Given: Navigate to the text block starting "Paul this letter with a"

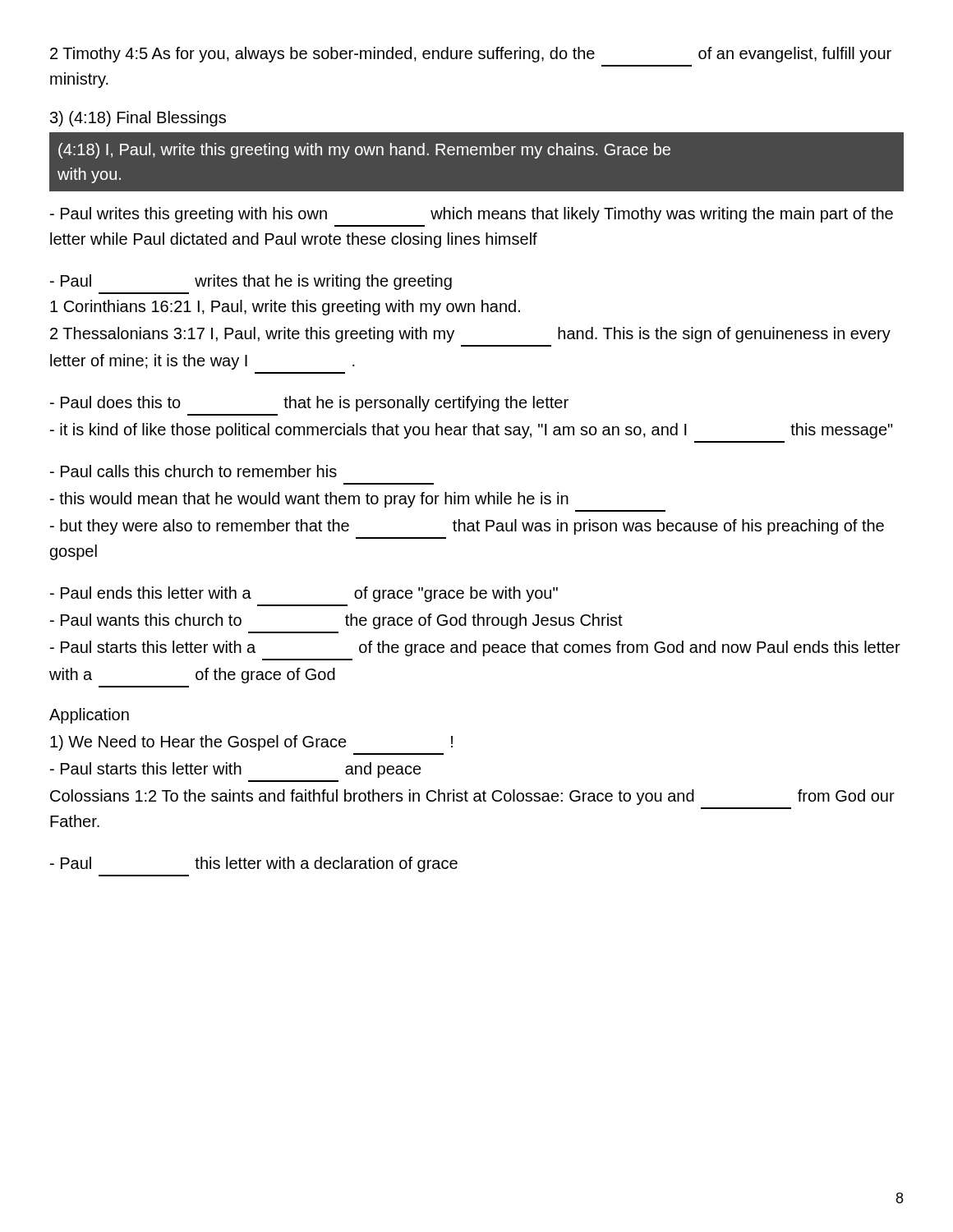Looking at the screenshot, I should (254, 863).
